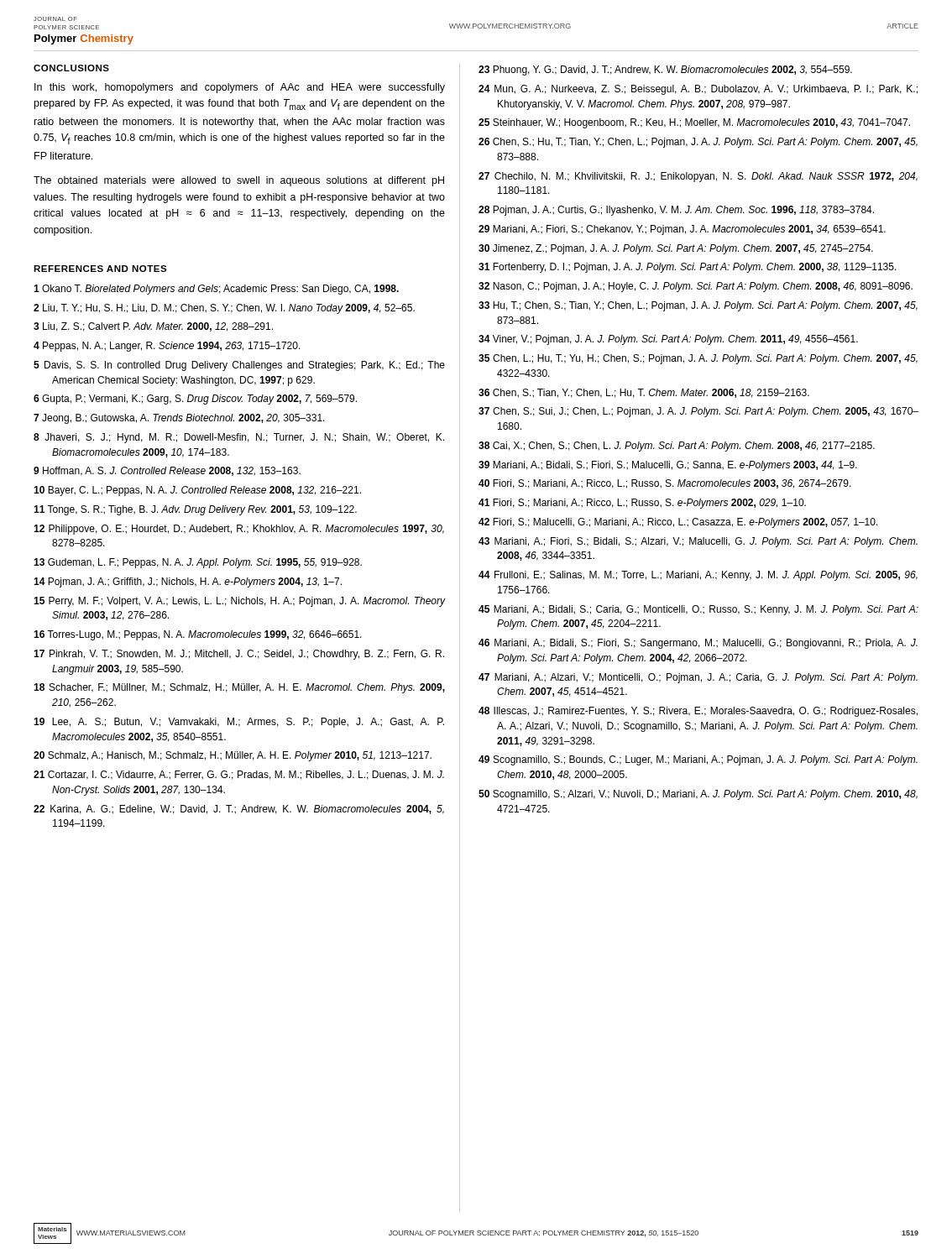Viewport: 952px width, 1259px height.
Task: Point to the block beginning "4 Peppas, N. A.;"
Action: pyautogui.click(x=167, y=346)
